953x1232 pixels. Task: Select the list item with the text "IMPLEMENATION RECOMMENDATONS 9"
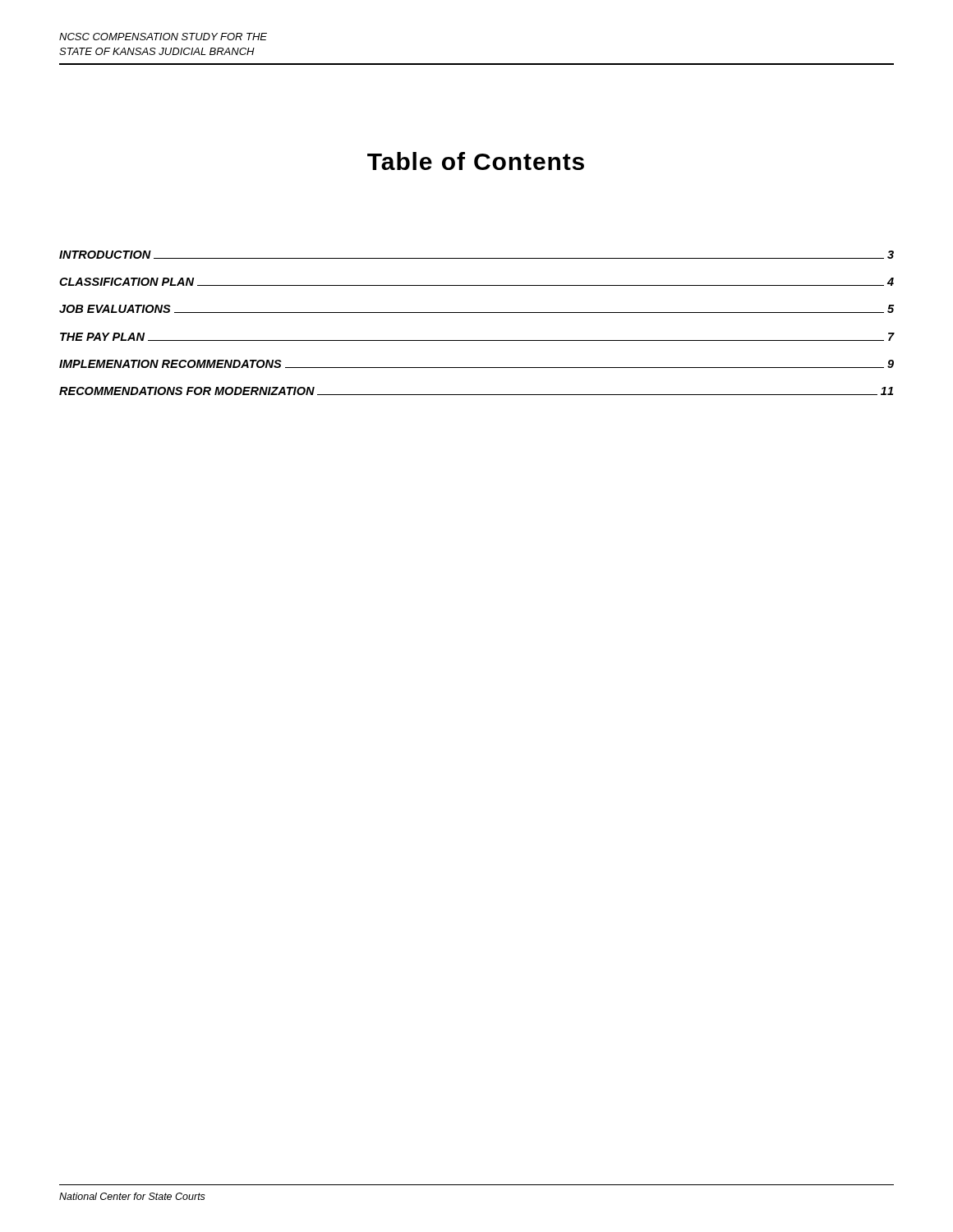tap(476, 364)
